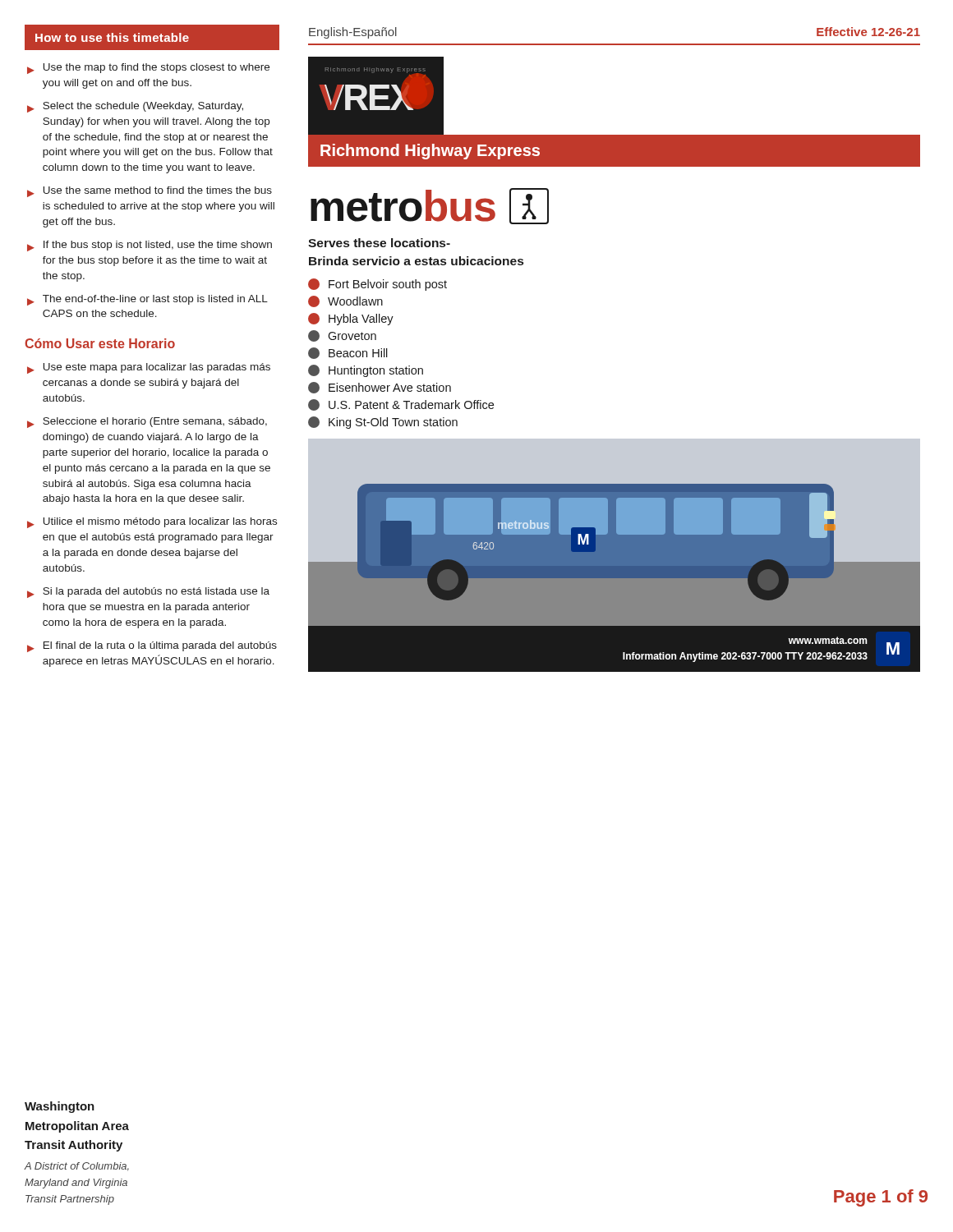953x1232 pixels.
Task: Find the region starting "Eisenhower Ave station"
Action: tap(380, 388)
